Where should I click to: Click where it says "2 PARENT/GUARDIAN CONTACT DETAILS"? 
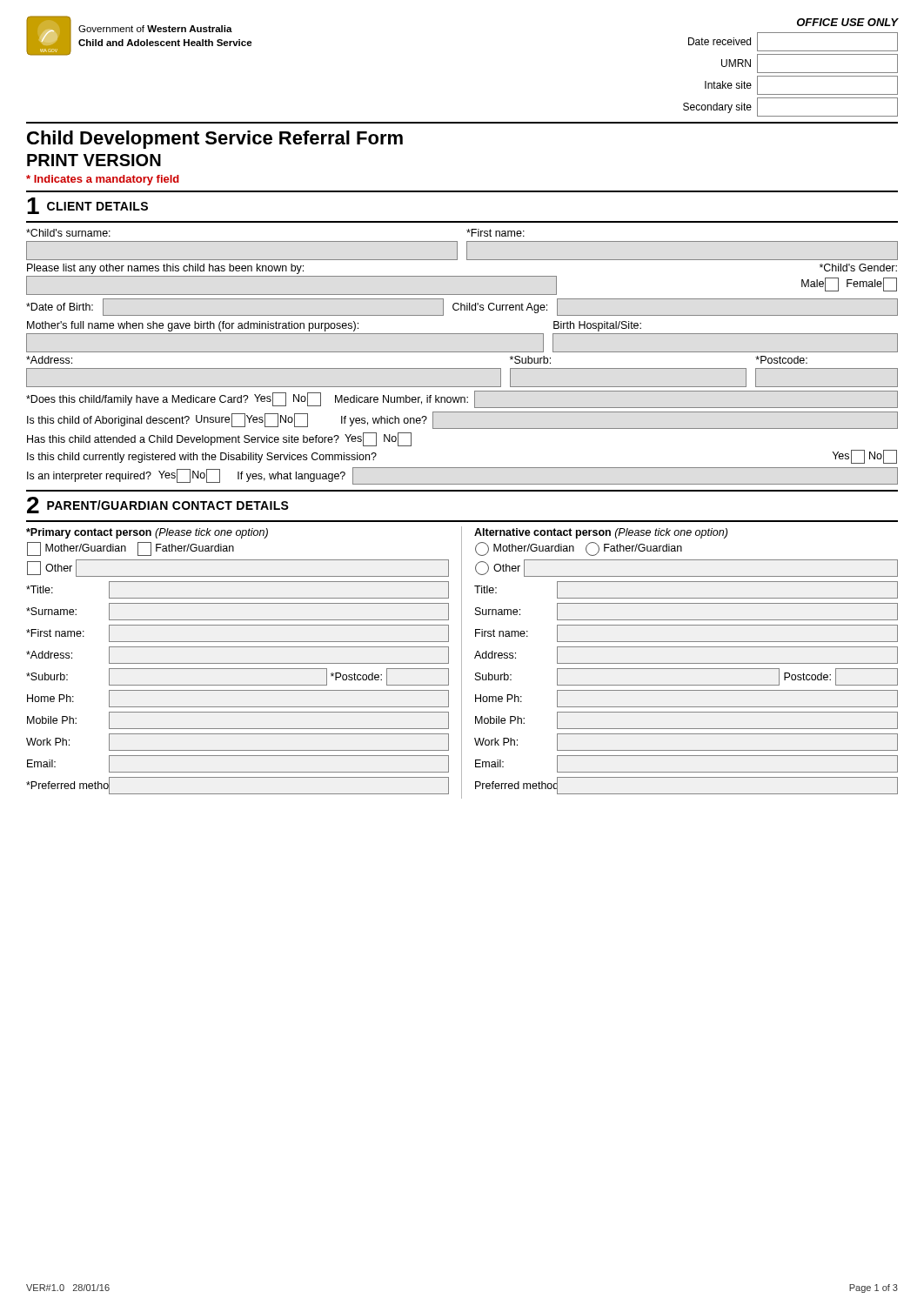(x=158, y=505)
